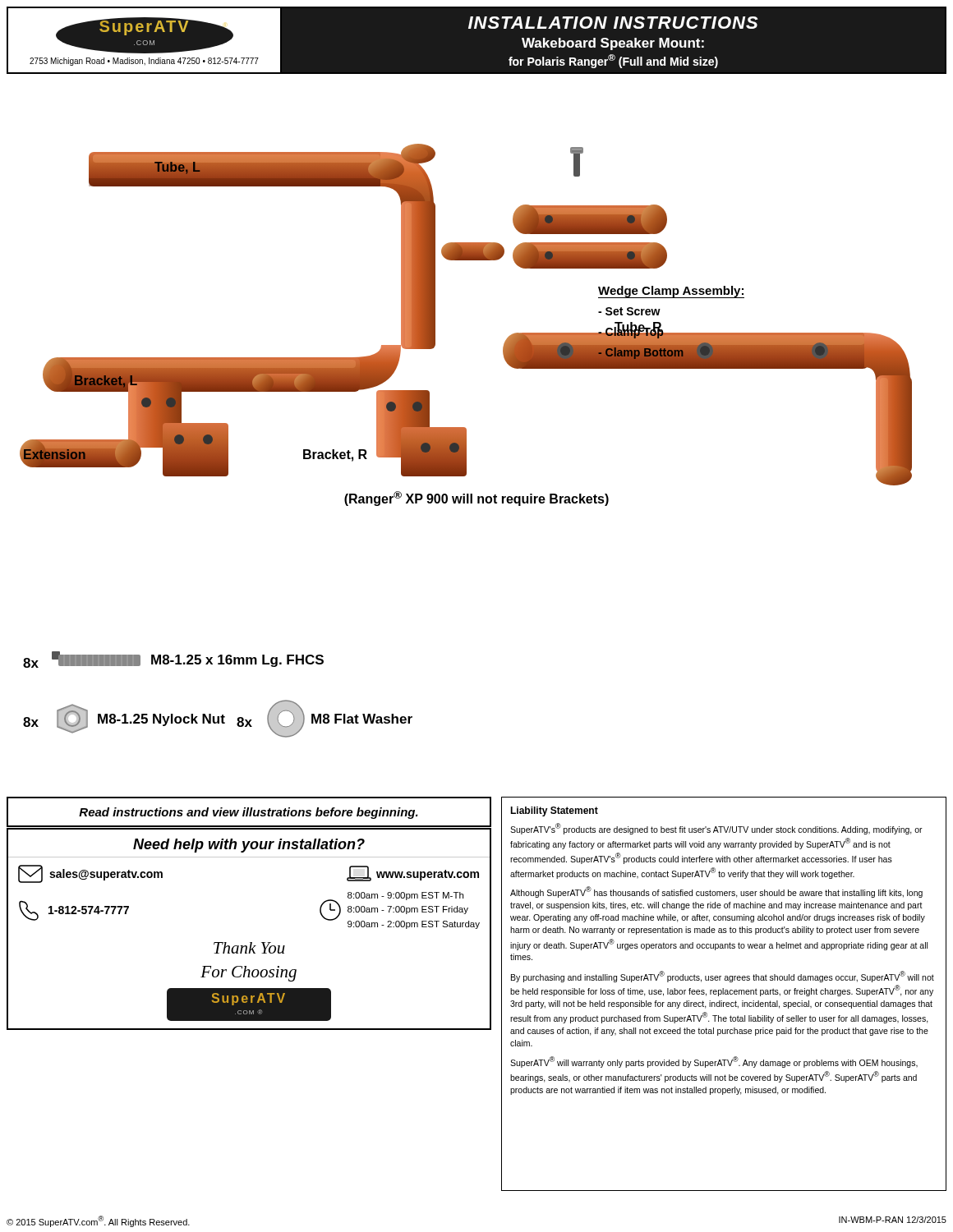Navigate to the passage starting "Liability Statement SuperATV's®"
This screenshot has width=953, height=1232.
(x=724, y=950)
